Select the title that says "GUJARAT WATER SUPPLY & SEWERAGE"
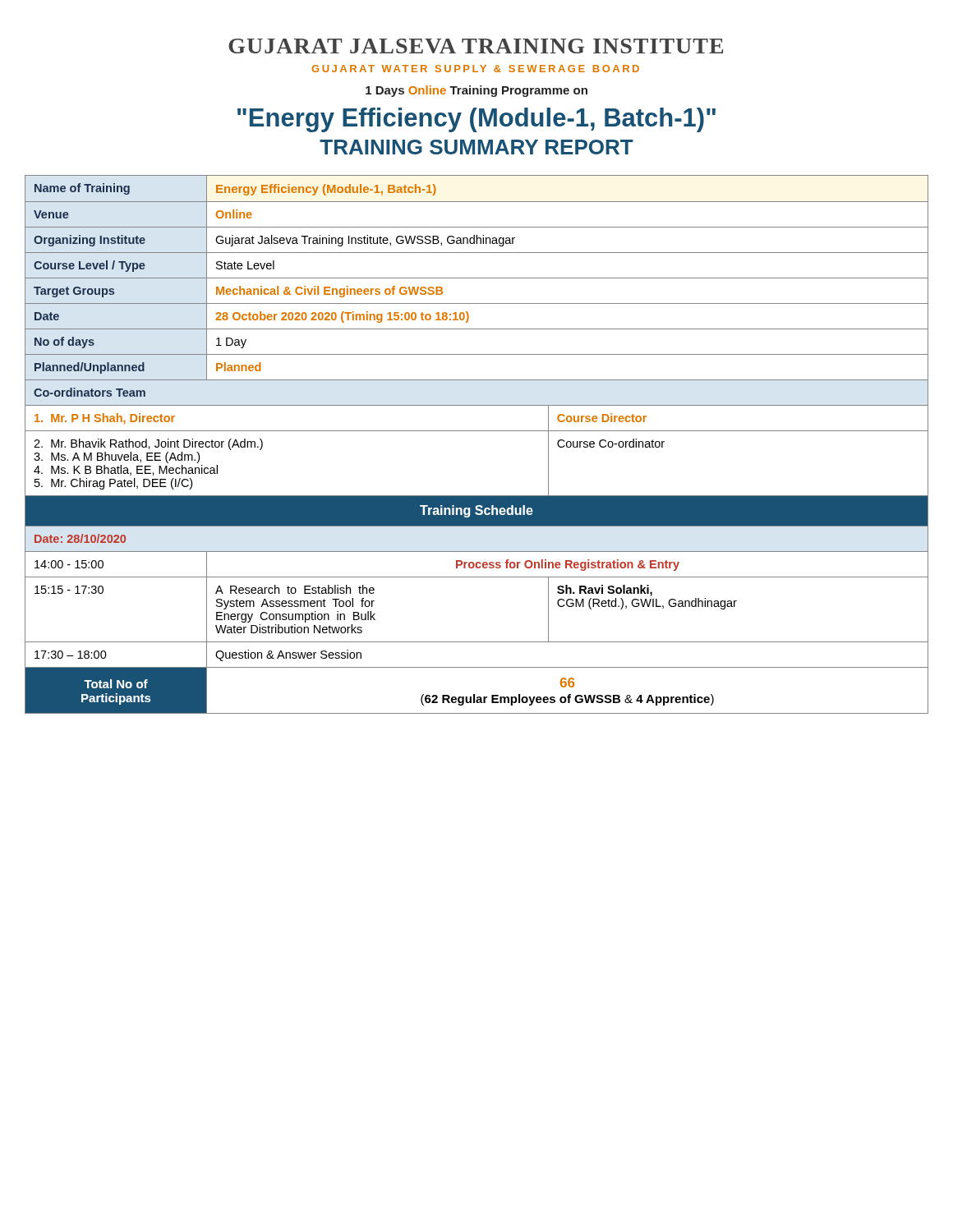The width and height of the screenshot is (953, 1232). [476, 69]
